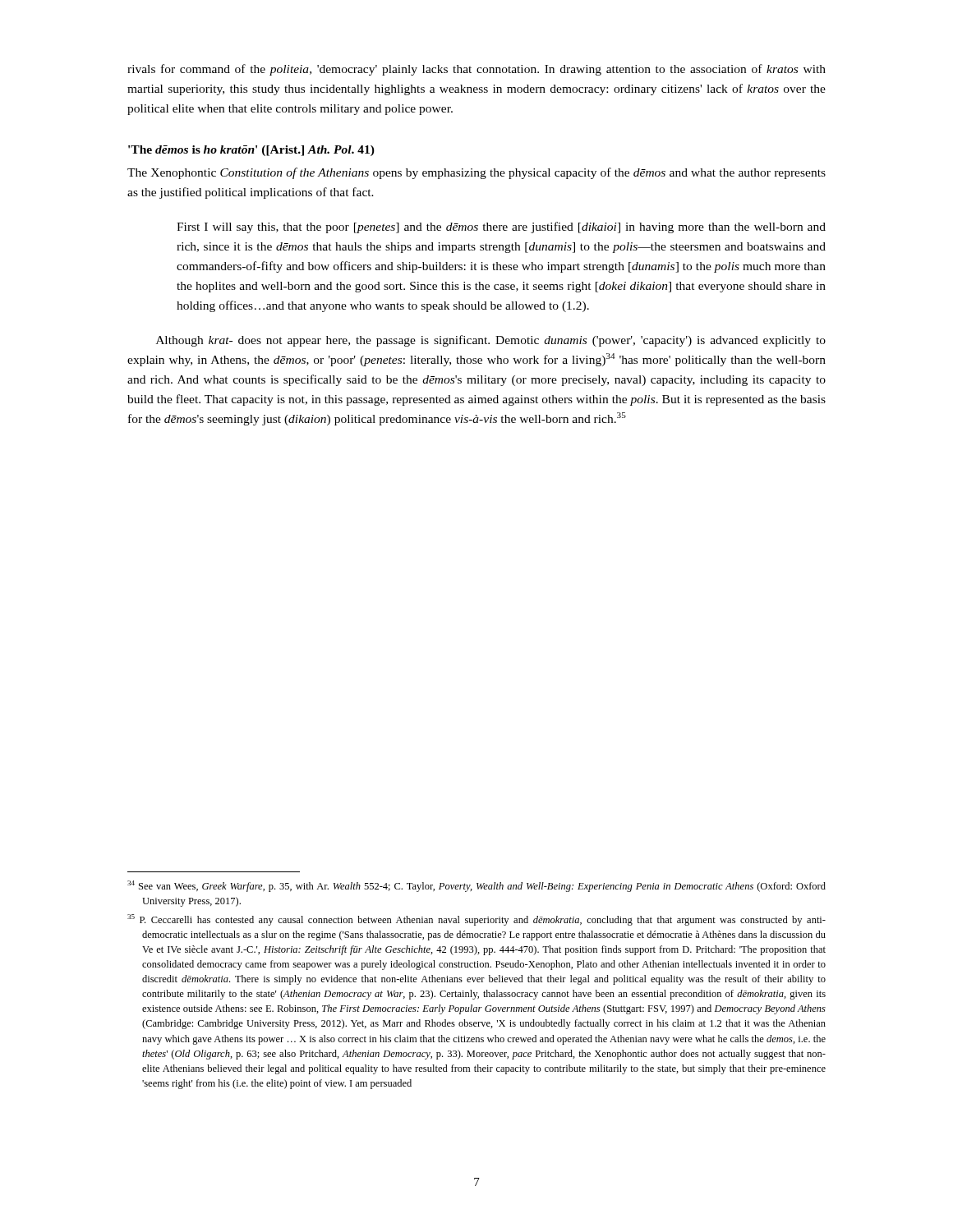Viewport: 953px width, 1232px height.
Task: Select the footnote that reads "34 See van Wees, Greek"
Action: click(476, 893)
